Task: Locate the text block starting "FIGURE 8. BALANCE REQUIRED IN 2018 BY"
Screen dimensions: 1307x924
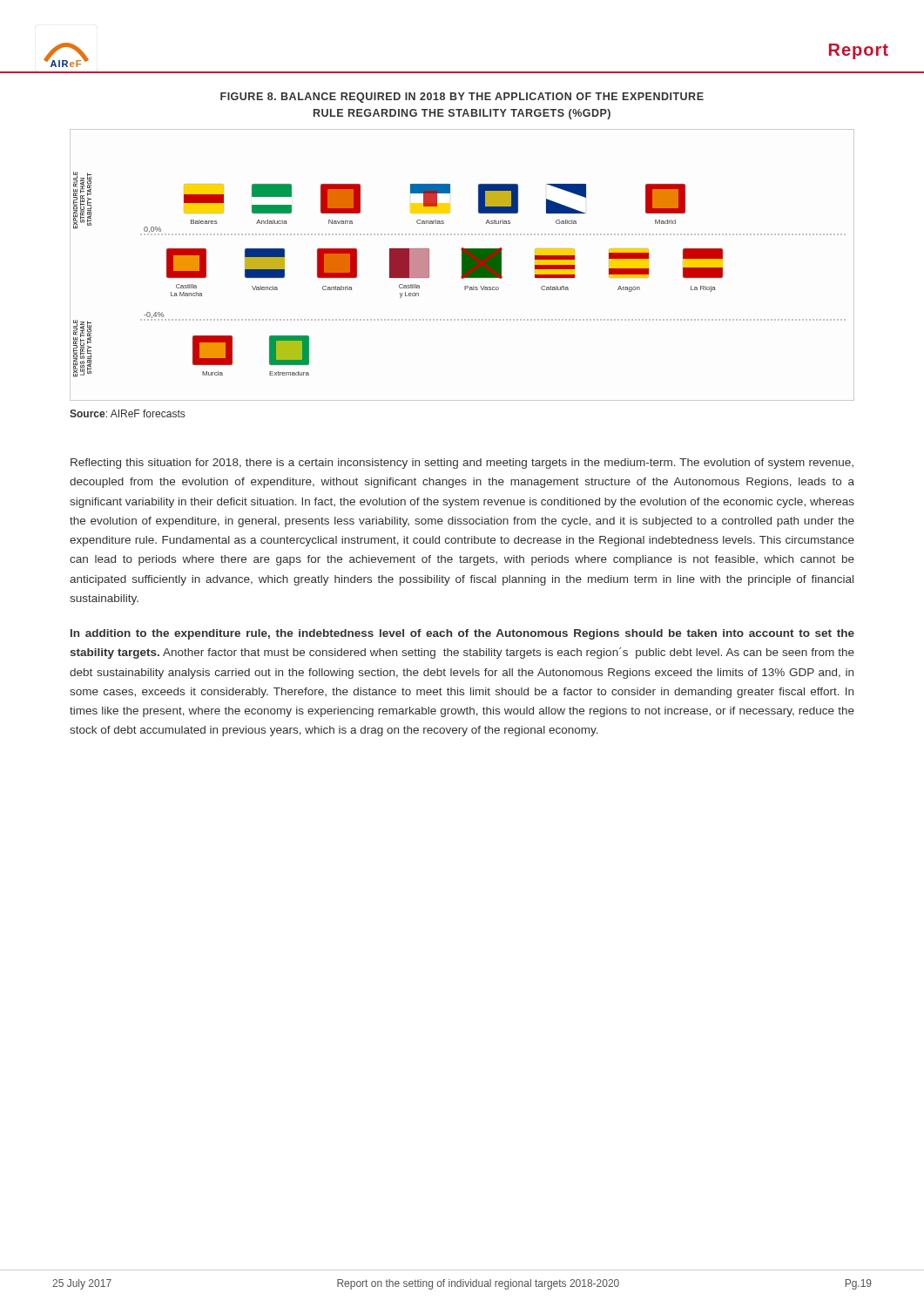Action: [x=462, y=105]
